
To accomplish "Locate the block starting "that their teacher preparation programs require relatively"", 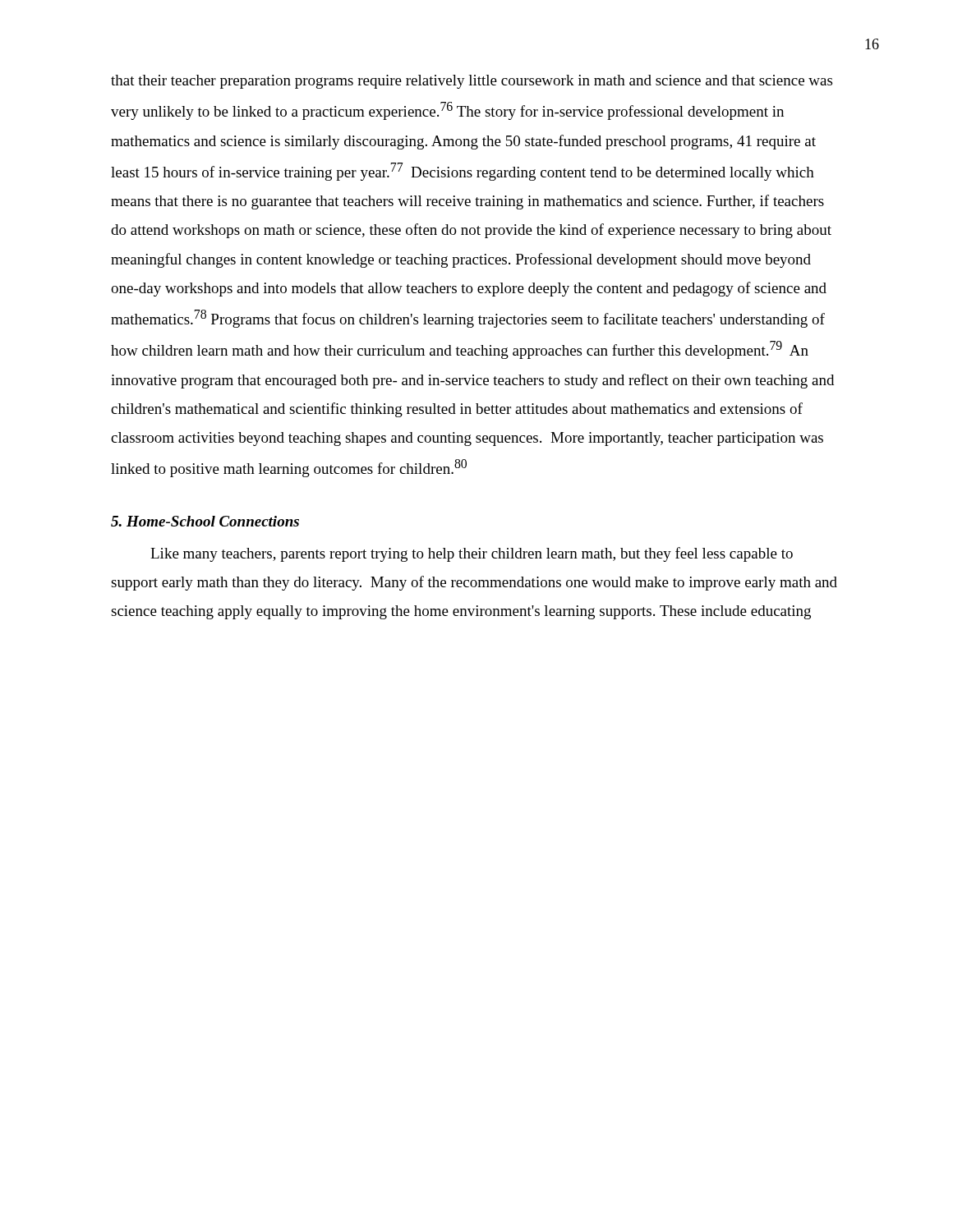I will coord(473,274).
